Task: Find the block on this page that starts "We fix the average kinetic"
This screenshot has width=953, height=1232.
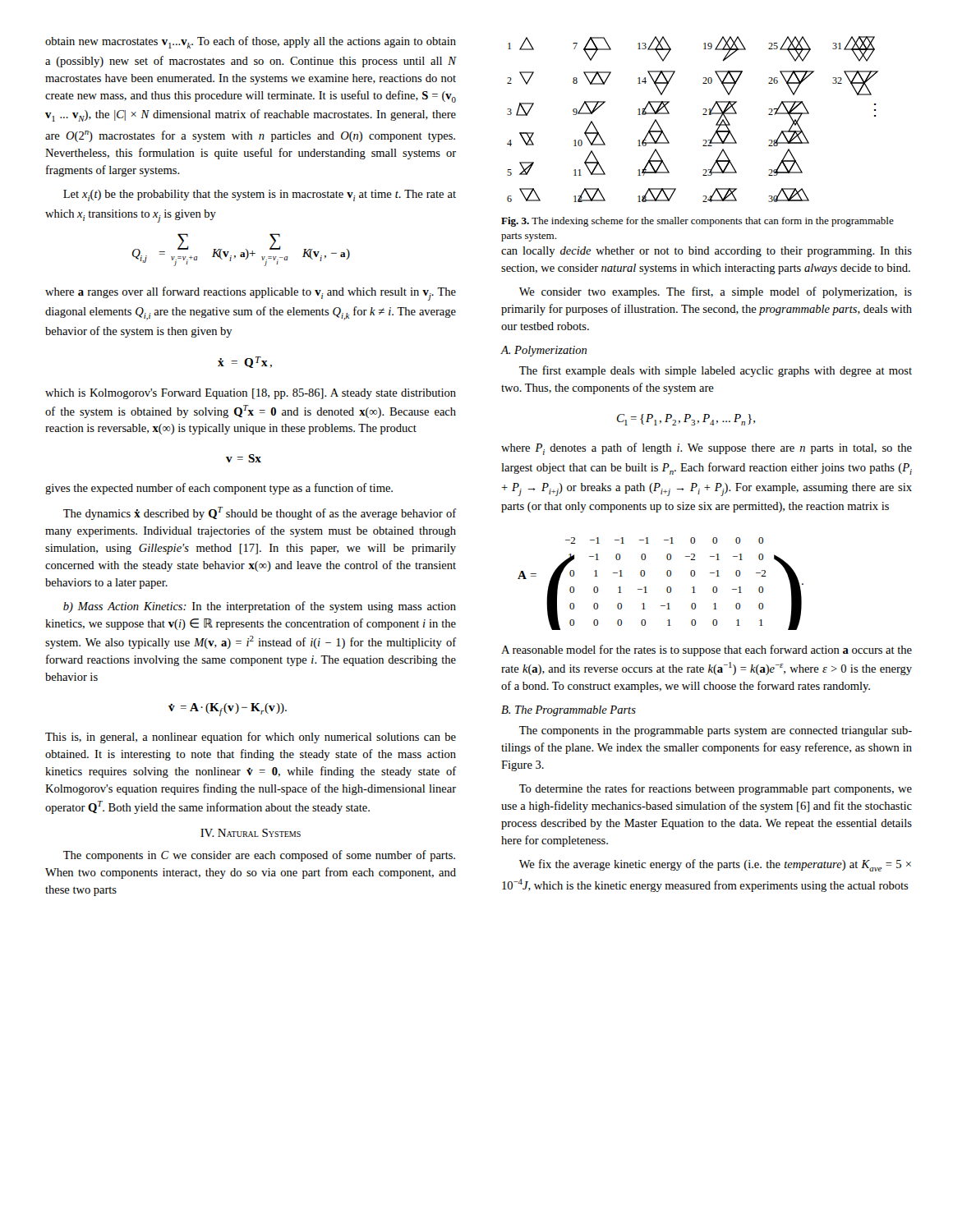Action: (707, 875)
